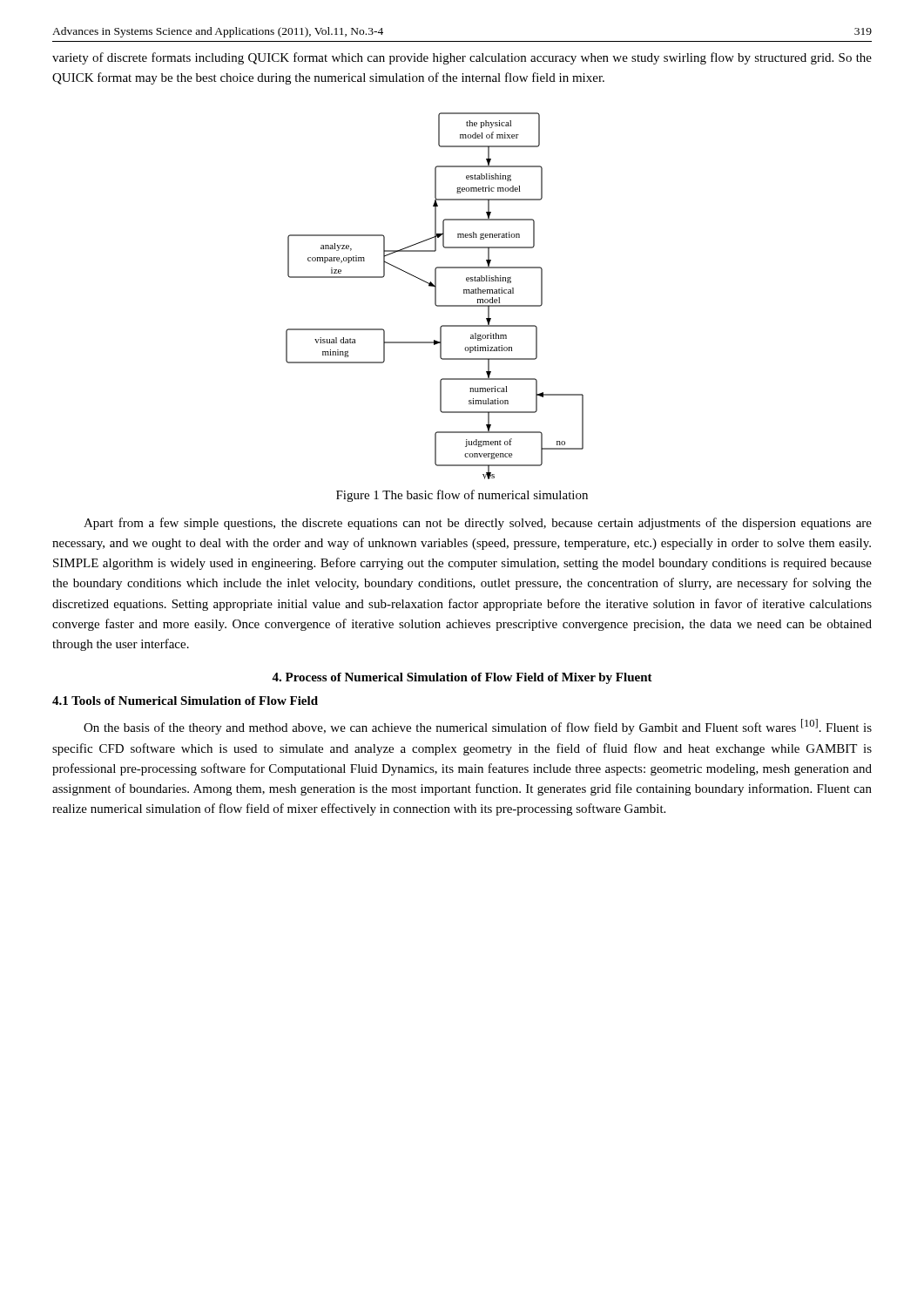The image size is (924, 1307).
Task: Locate the flowchart
Action: tap(462, 293)
